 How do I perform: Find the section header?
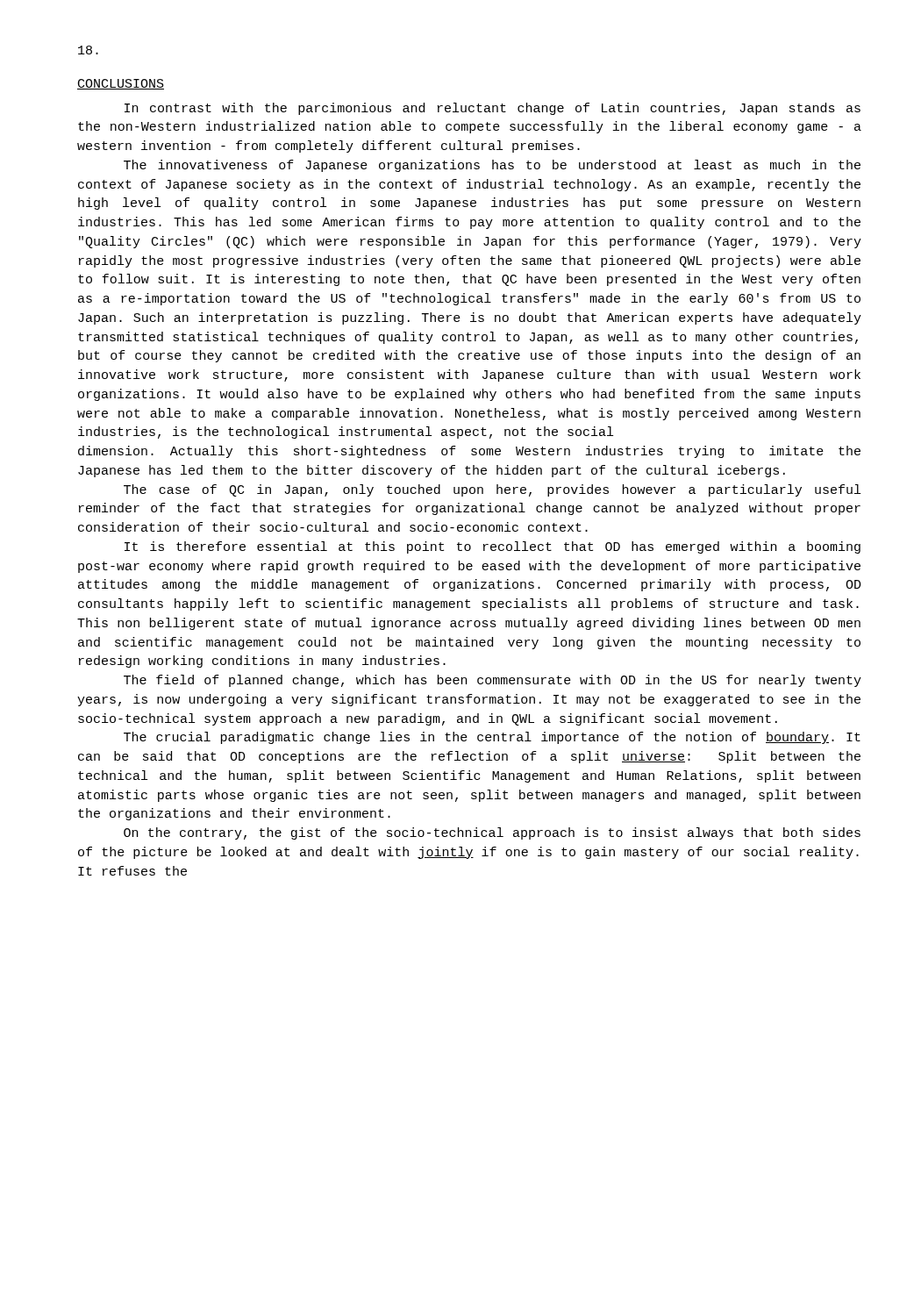[x=121, y=84]
